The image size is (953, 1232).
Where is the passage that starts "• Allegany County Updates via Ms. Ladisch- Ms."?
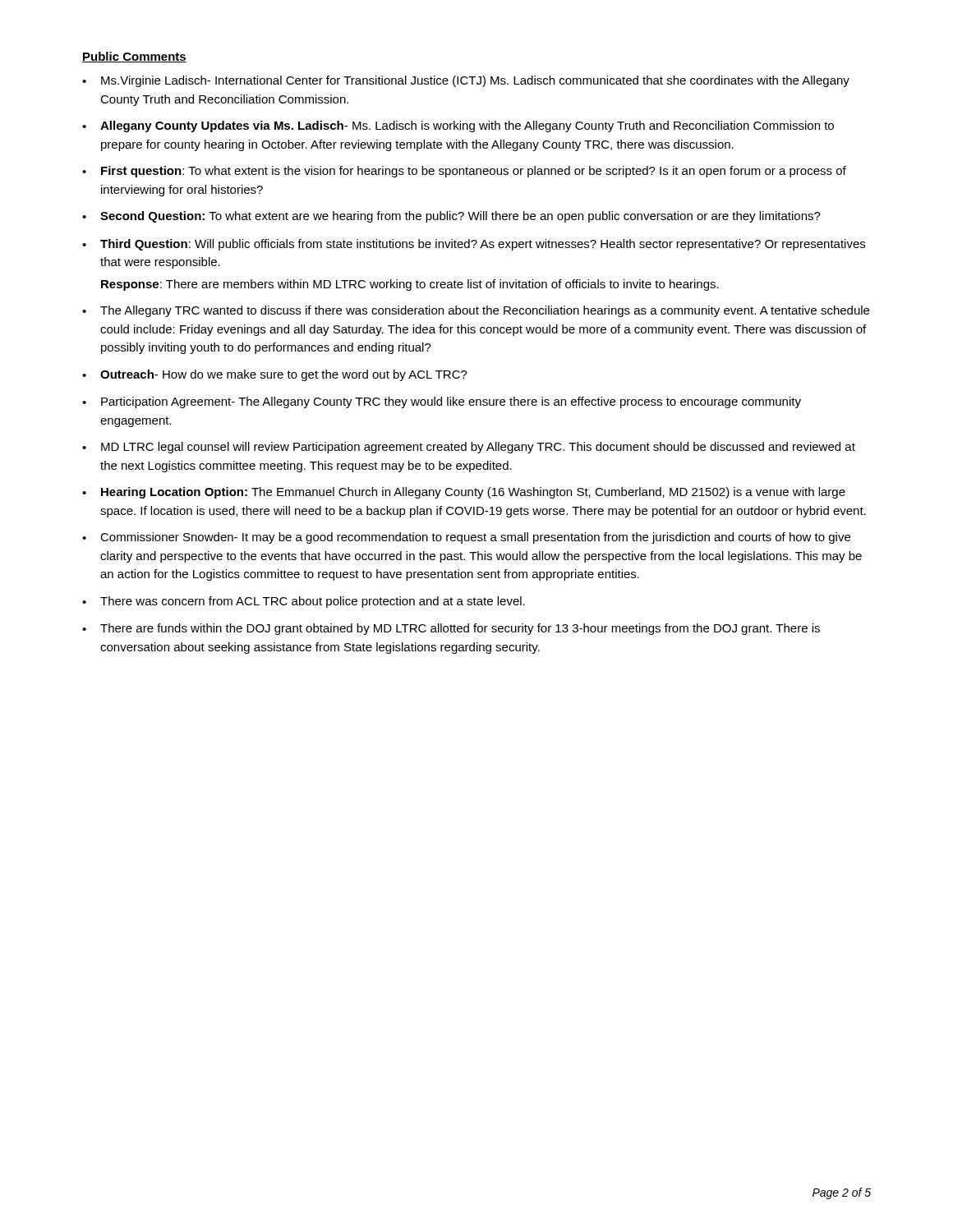476,135
